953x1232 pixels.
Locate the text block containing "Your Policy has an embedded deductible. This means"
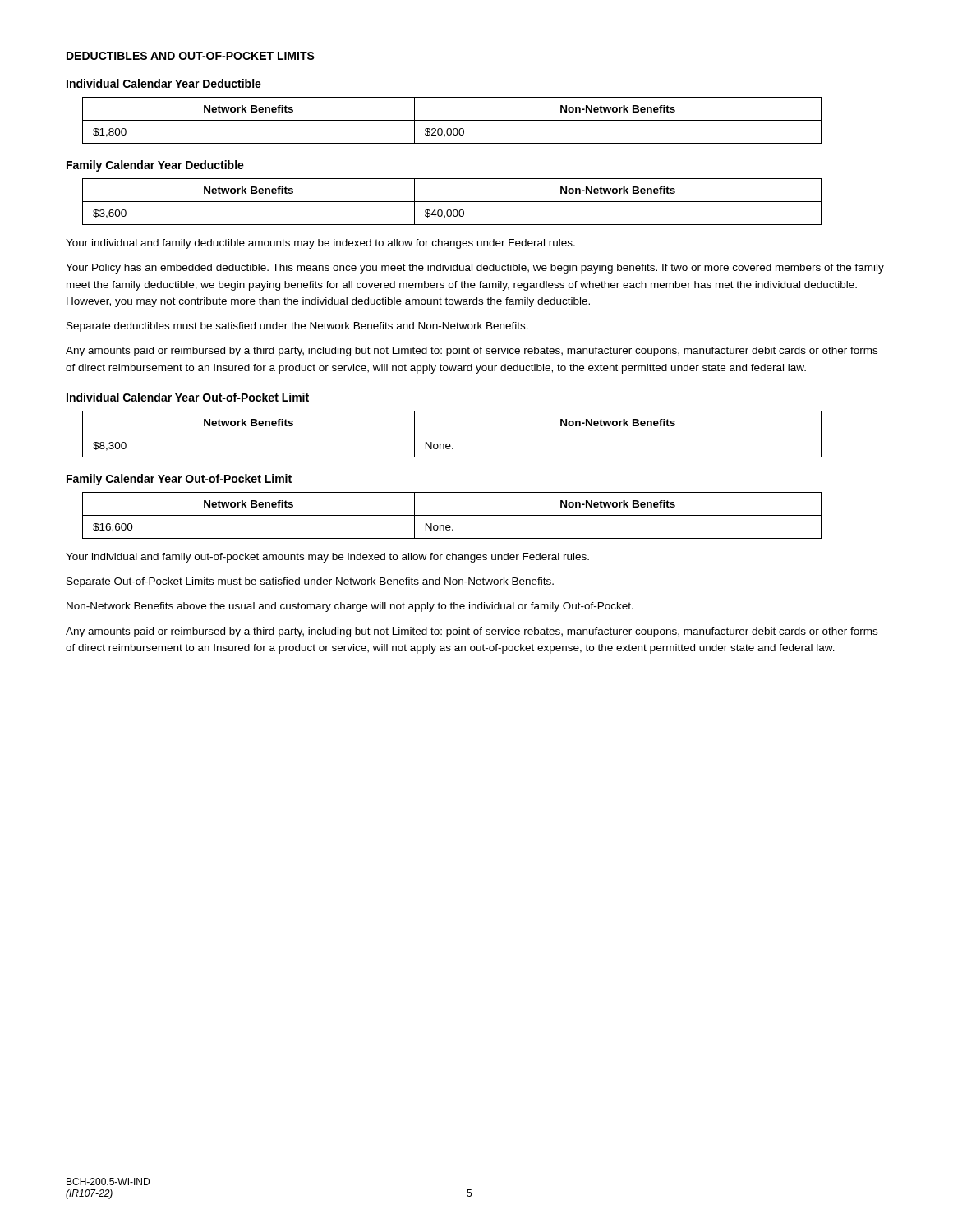click(x=475, y=284)
